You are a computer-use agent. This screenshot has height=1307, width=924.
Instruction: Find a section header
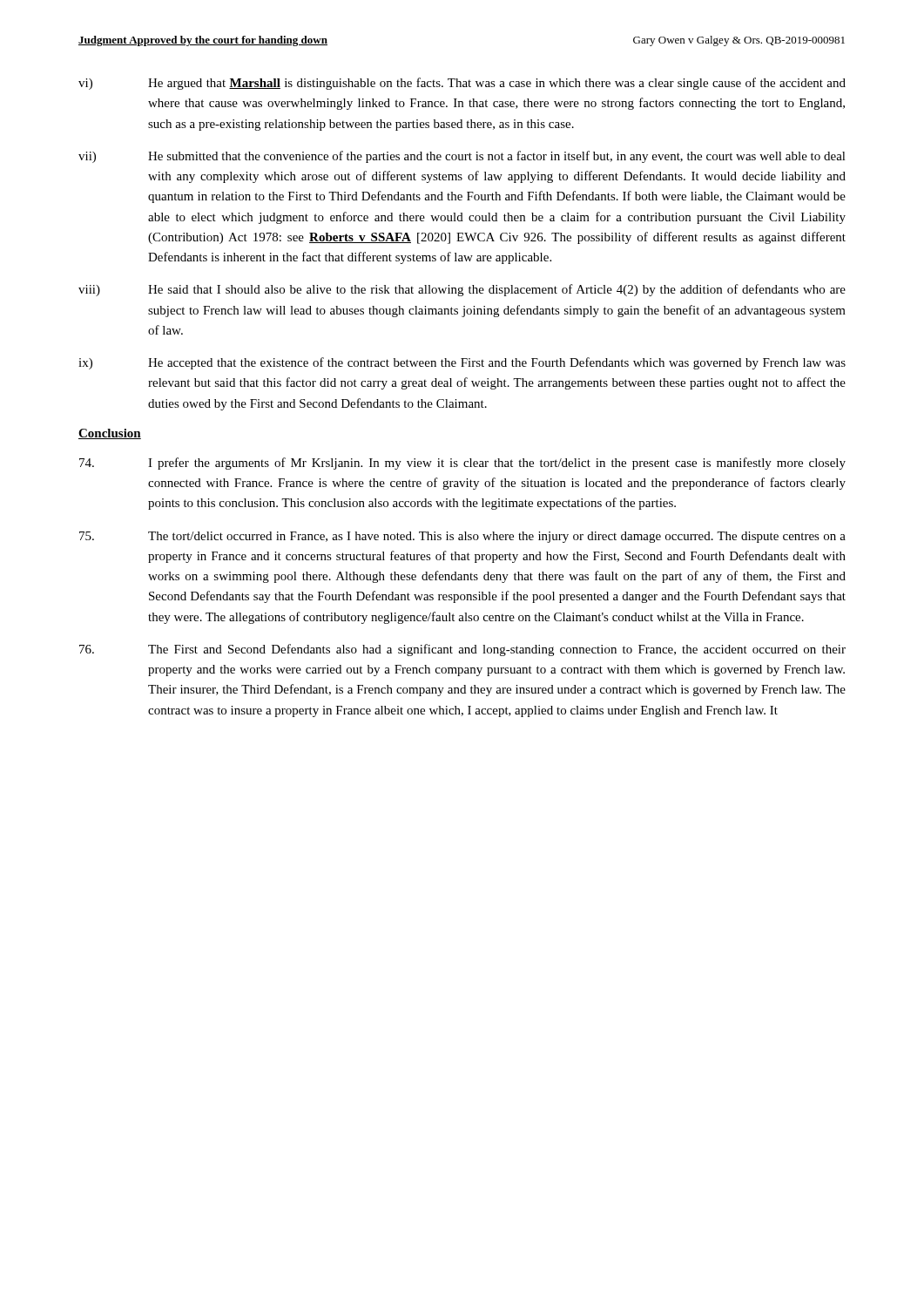110,433
